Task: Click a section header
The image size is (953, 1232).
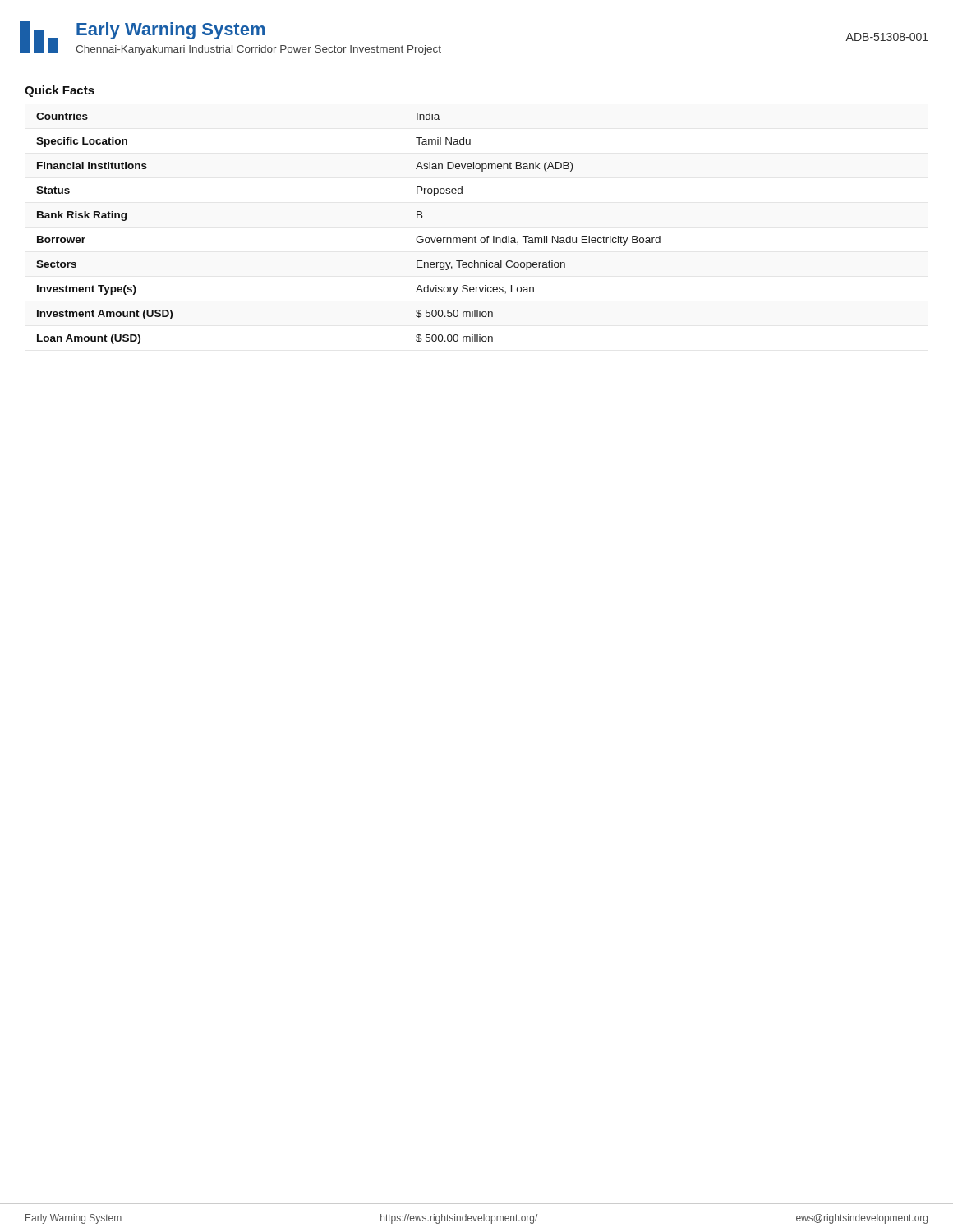Action: [60, 90]
